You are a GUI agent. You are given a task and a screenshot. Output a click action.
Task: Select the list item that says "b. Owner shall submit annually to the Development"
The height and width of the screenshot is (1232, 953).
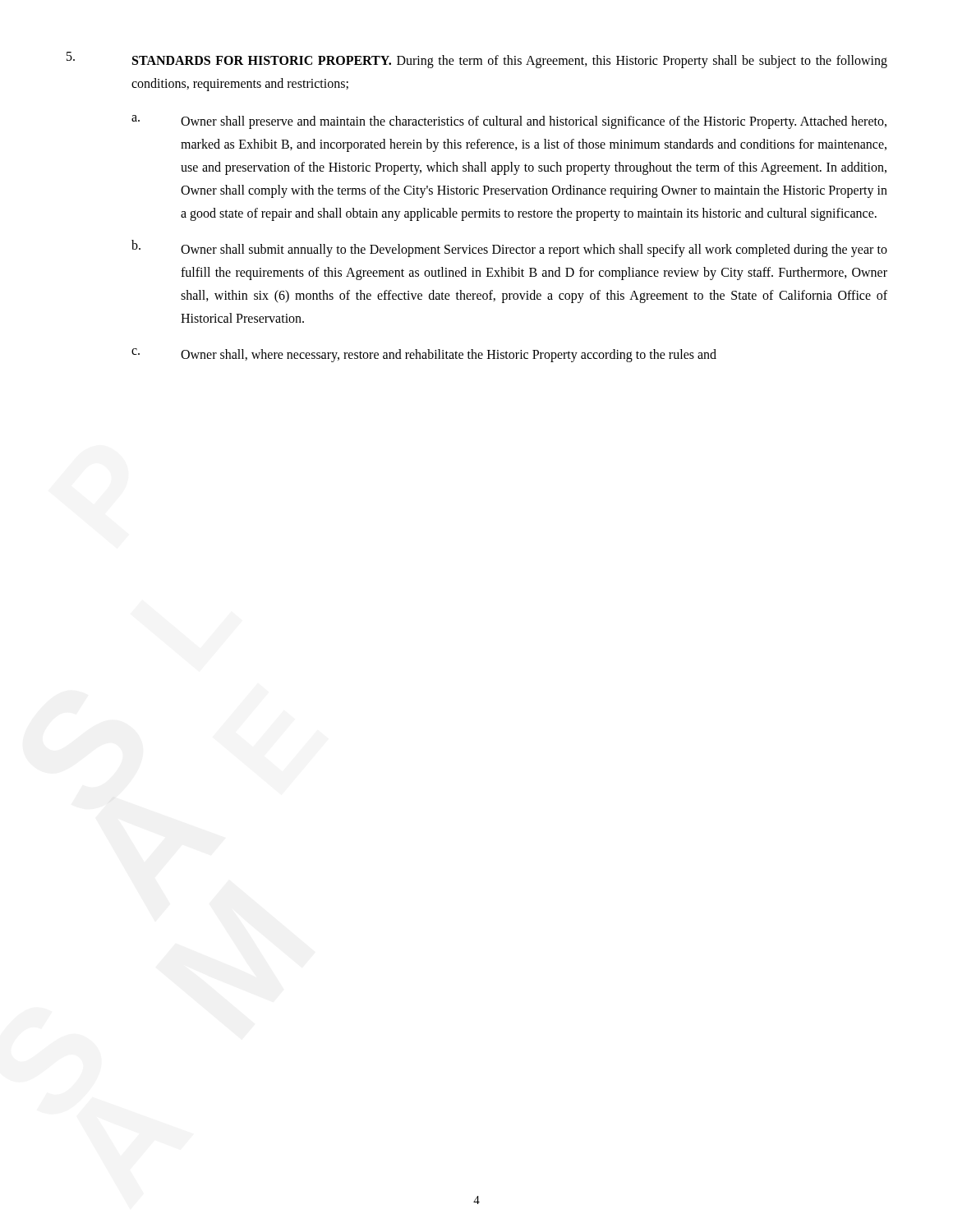[509, 284]
